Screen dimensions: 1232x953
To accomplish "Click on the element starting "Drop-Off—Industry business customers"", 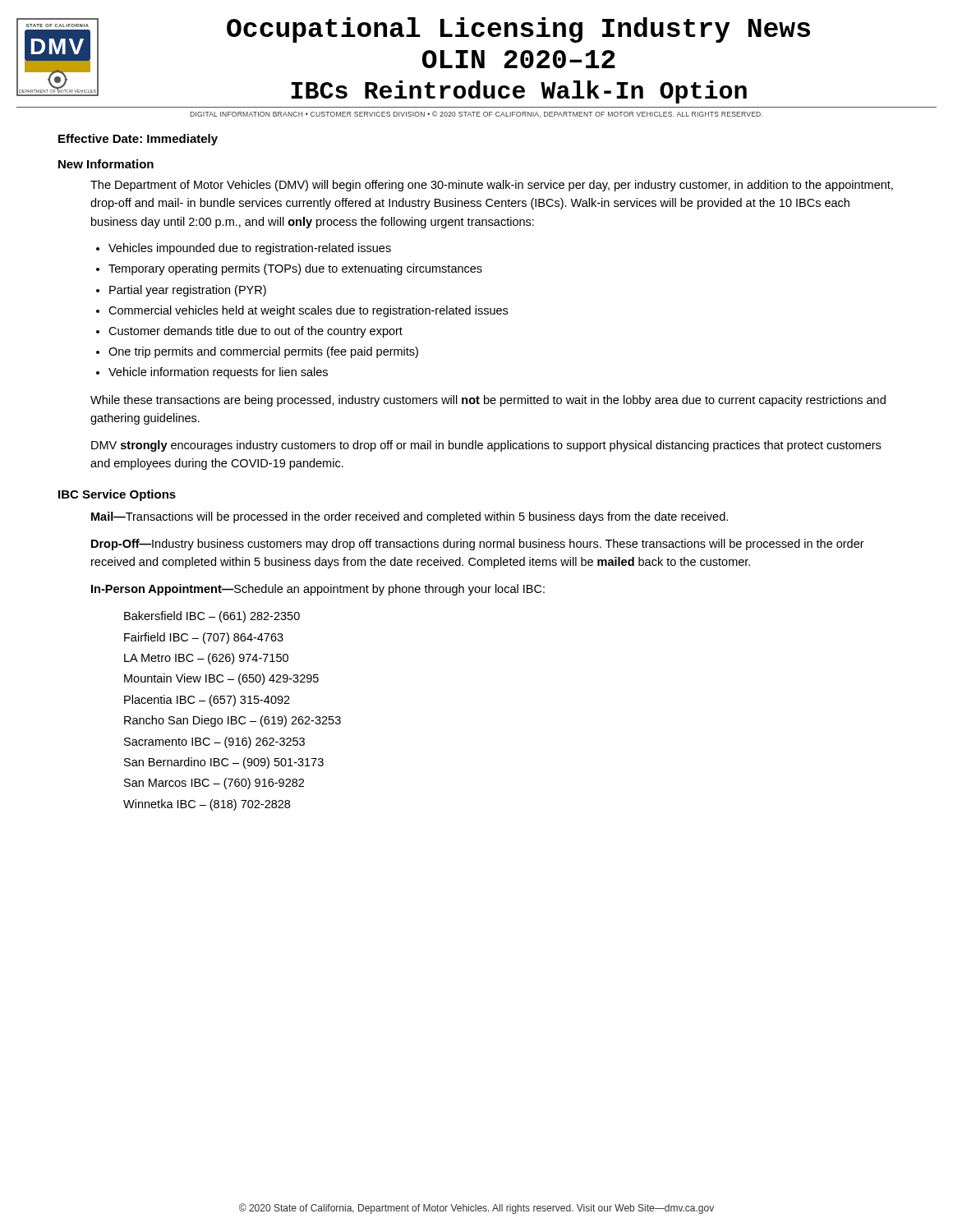I will [477, 553].
